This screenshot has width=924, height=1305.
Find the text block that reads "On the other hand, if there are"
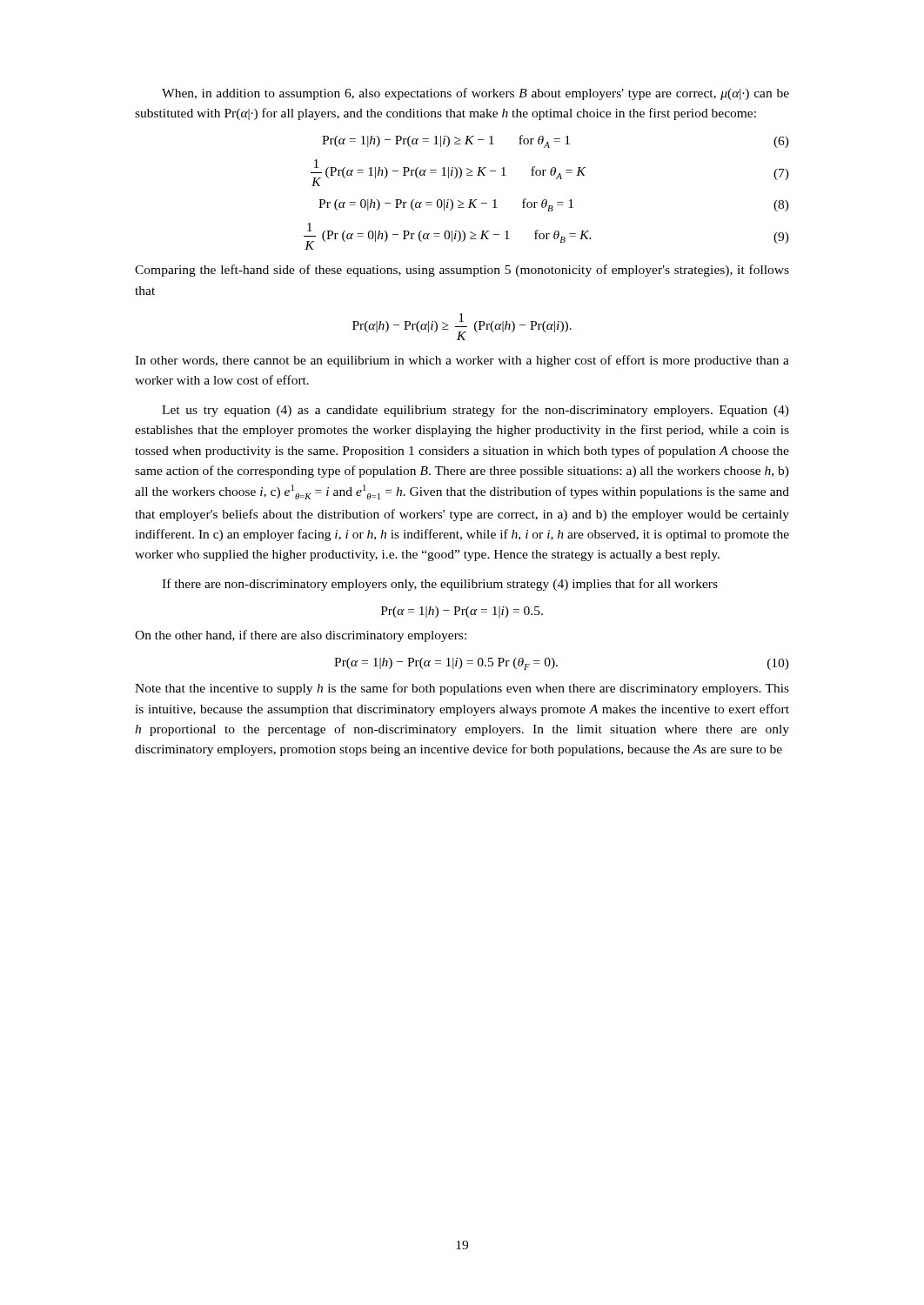[x=462, y=635]
